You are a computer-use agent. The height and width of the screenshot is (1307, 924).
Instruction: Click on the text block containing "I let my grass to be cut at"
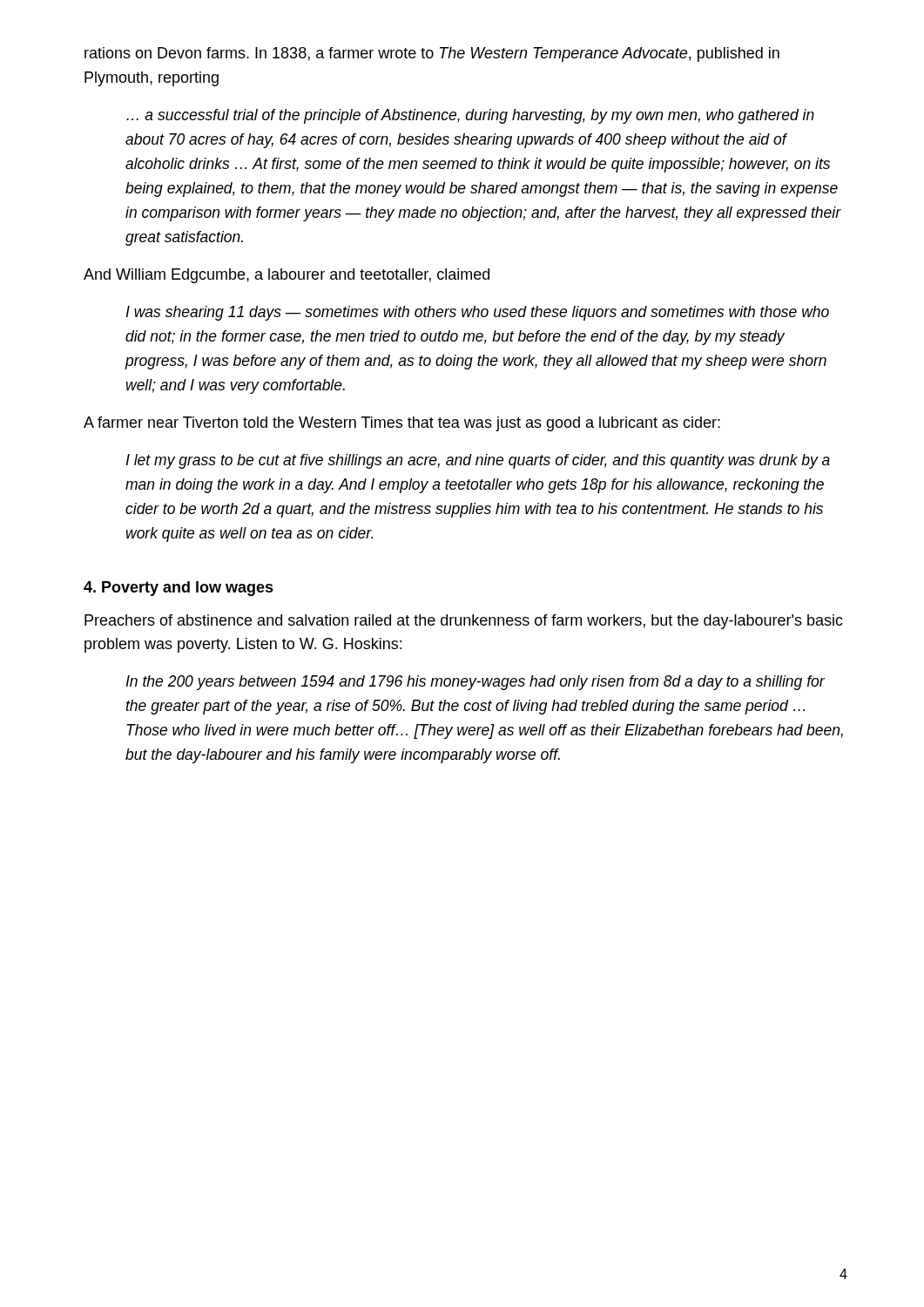coord(478,496)
